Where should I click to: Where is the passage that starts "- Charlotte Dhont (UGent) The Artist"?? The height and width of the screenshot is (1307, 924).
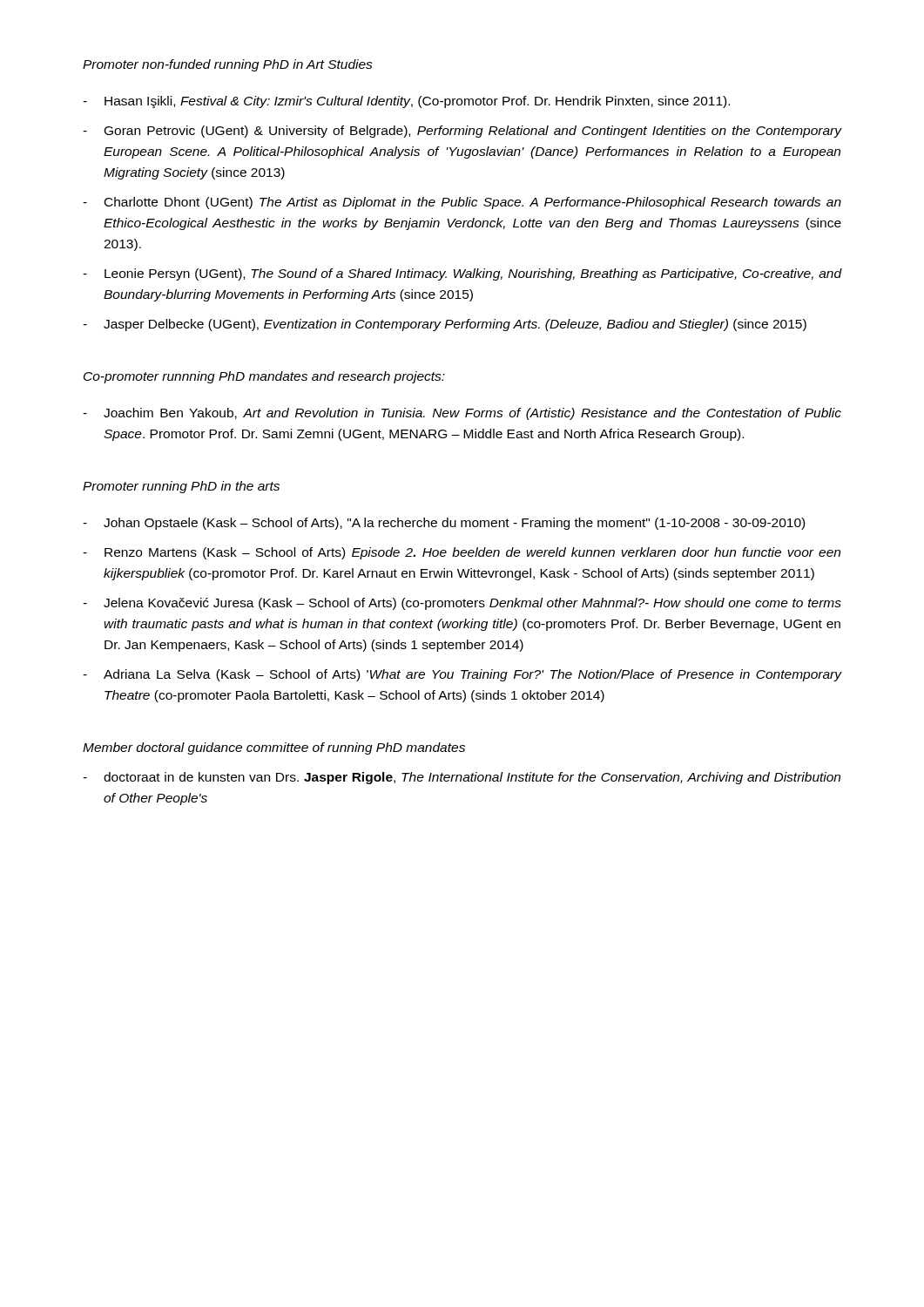tap(462, 223)
